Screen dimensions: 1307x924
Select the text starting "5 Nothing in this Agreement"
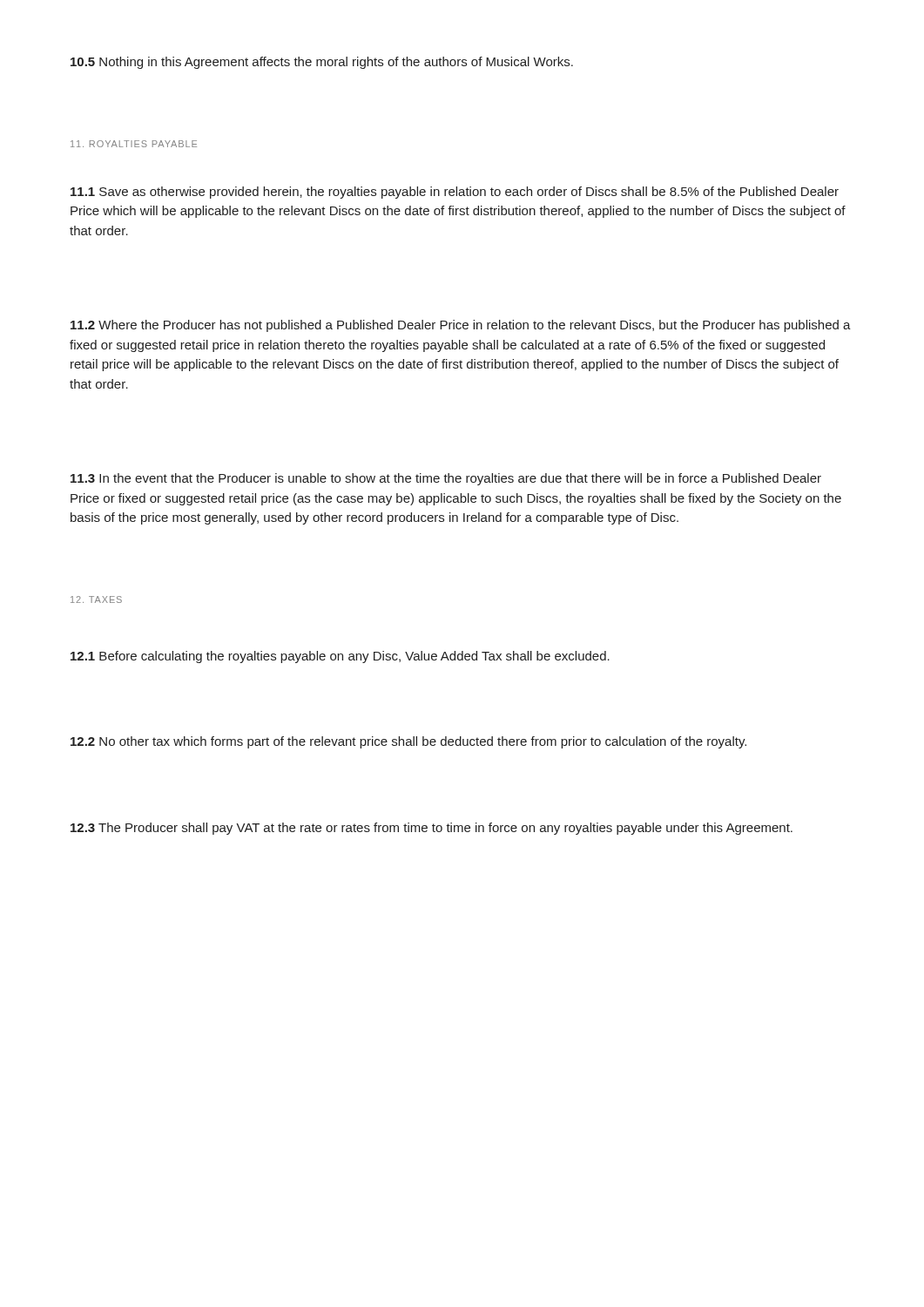pyautogui.click(x=322, y=61)
